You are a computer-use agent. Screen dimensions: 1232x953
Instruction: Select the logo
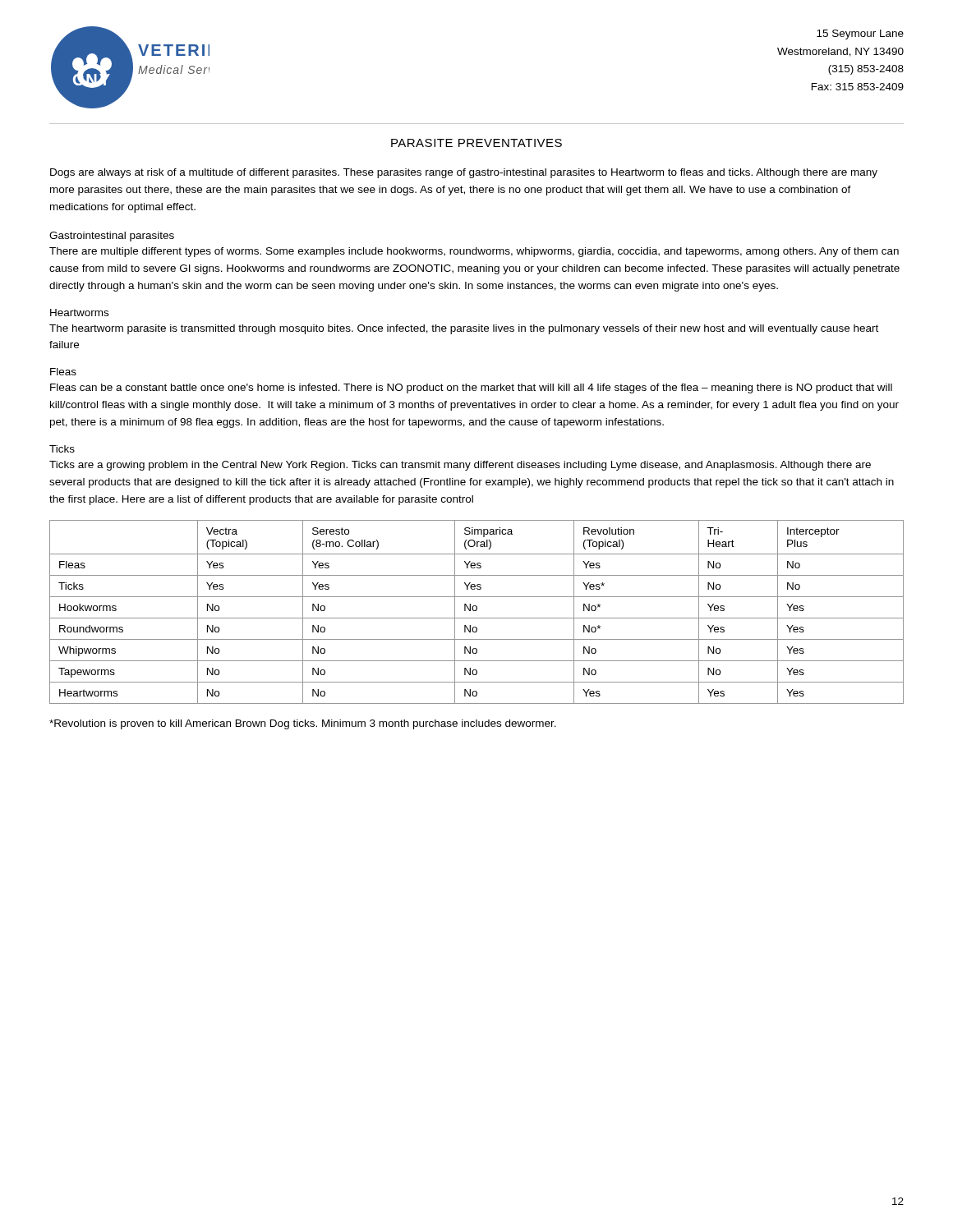131,68
